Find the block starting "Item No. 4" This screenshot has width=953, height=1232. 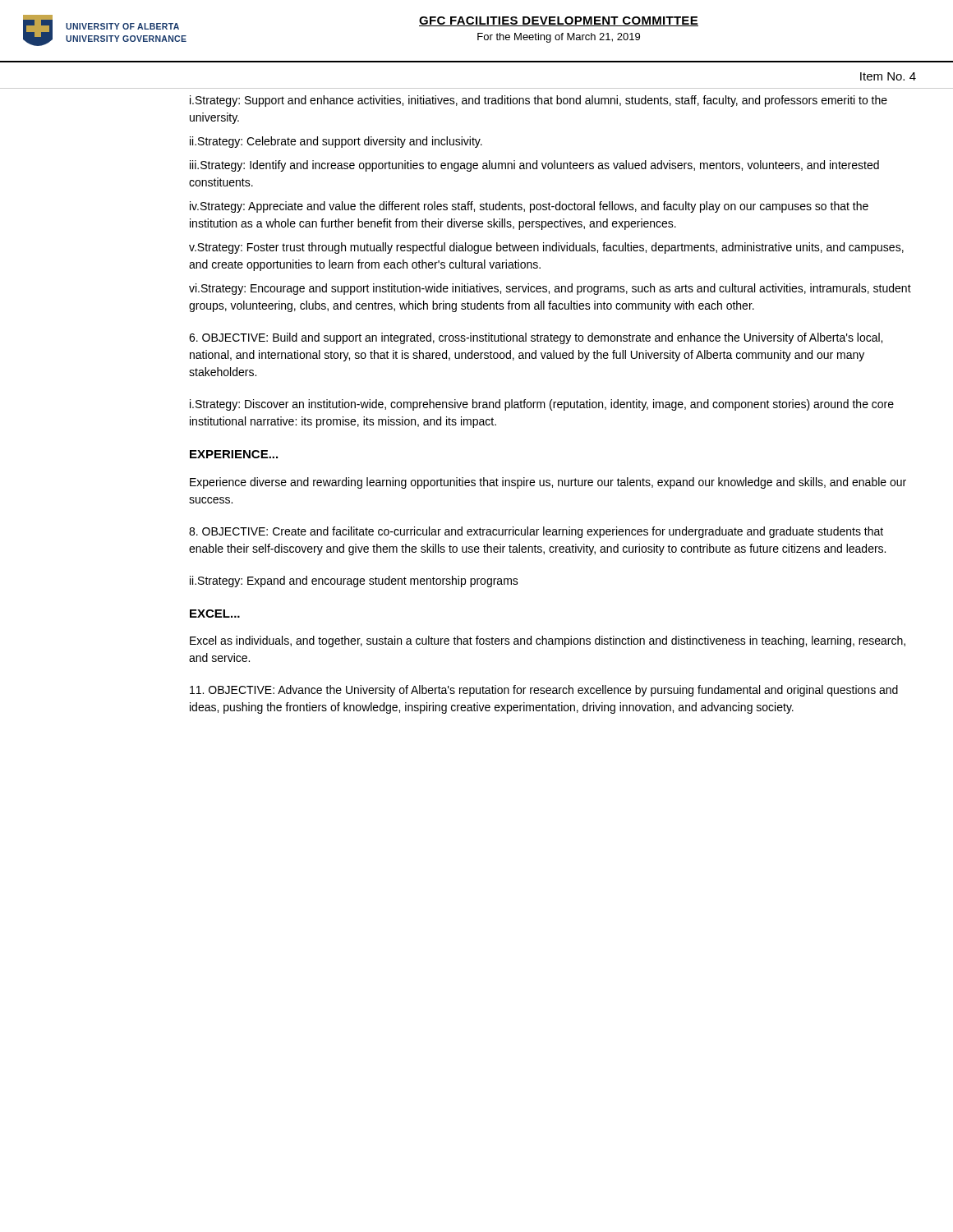(888, 76)
